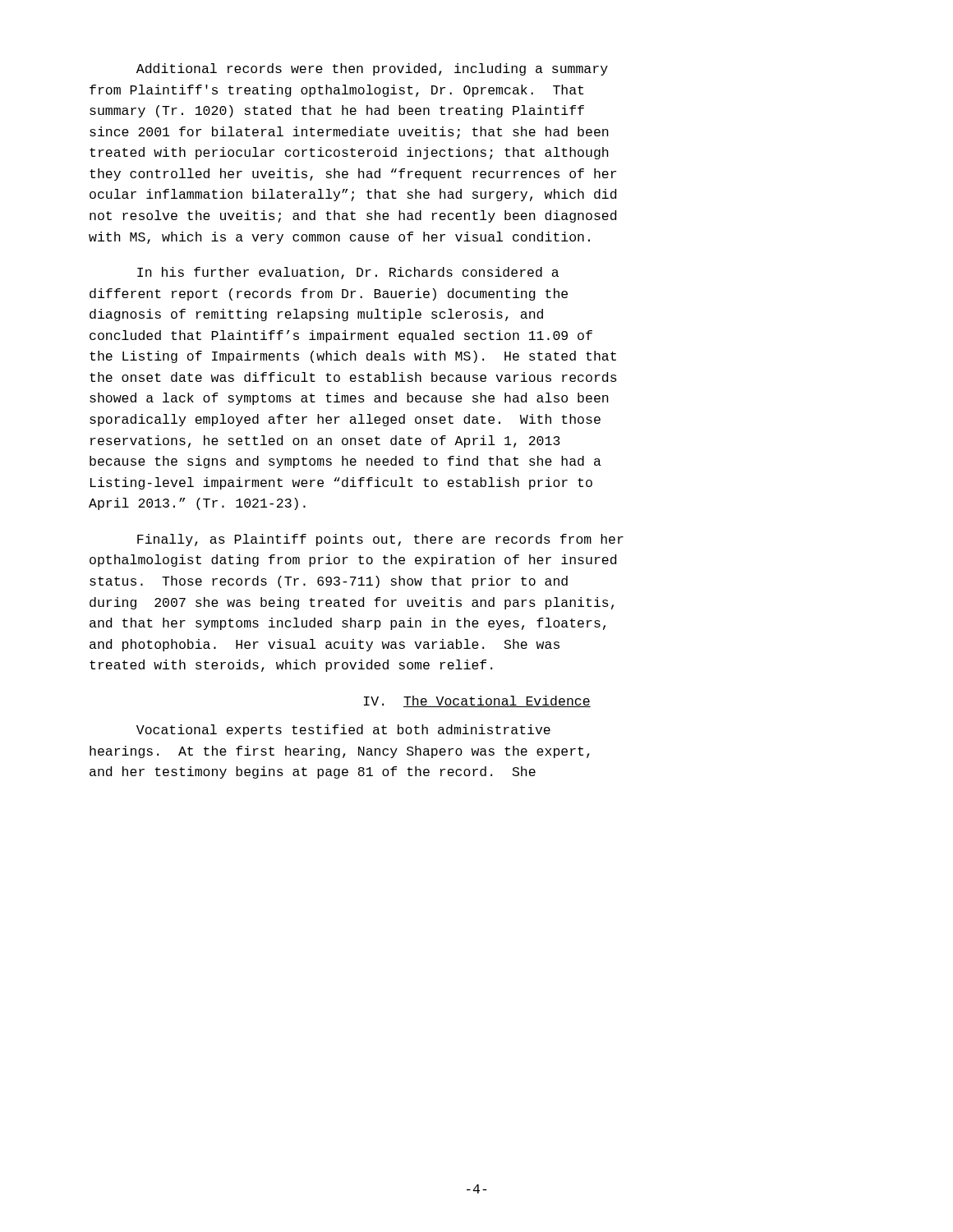Select the text starting "Vocational experts testified at"
The width and height of the screenshot is (953, 1232).
[341, 752]
